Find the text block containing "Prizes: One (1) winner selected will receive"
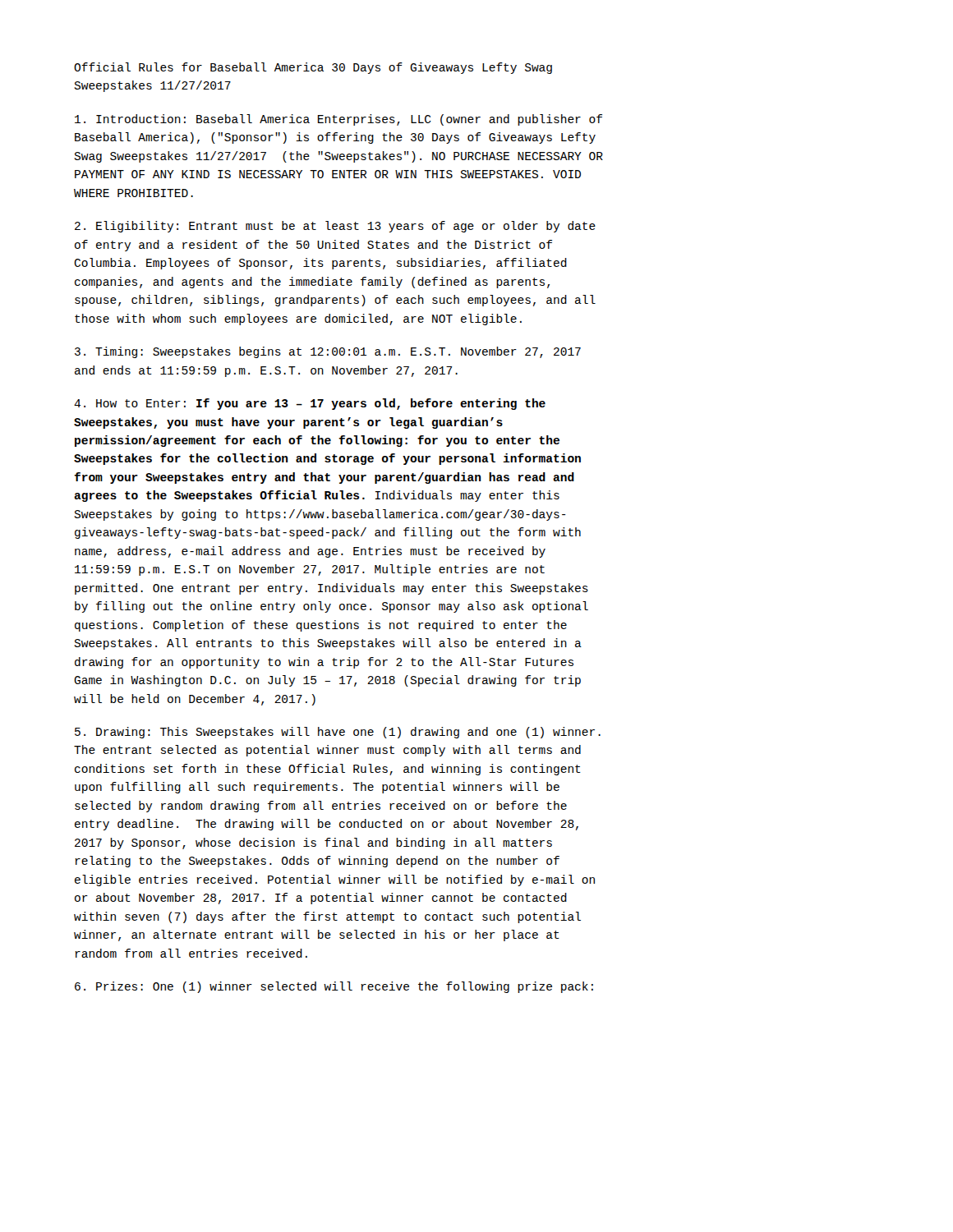This screenshot has height=1232, width=953. pyautogui.click(x=335, y=987)
